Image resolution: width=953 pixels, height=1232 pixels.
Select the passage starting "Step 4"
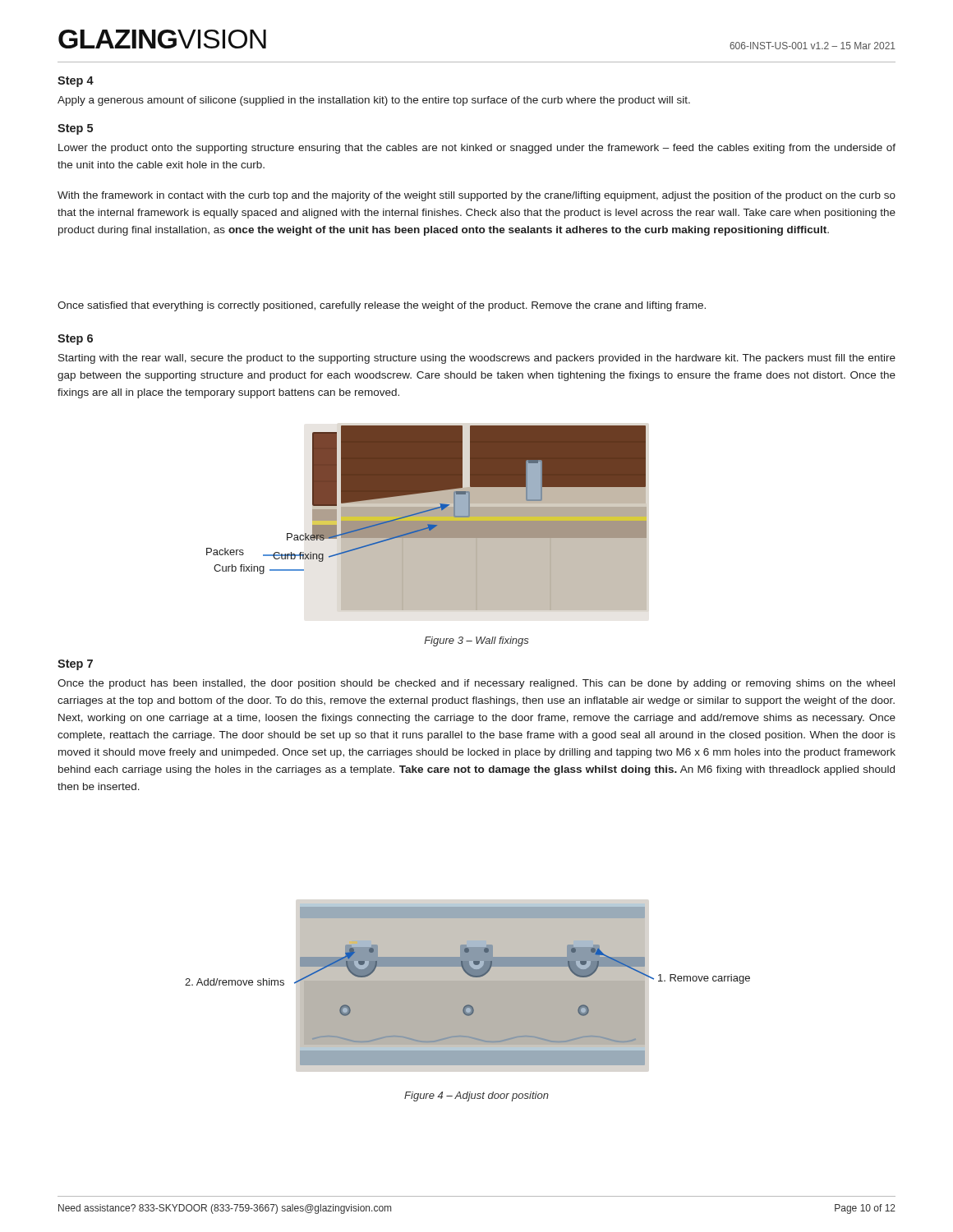[x=75, y=81]
